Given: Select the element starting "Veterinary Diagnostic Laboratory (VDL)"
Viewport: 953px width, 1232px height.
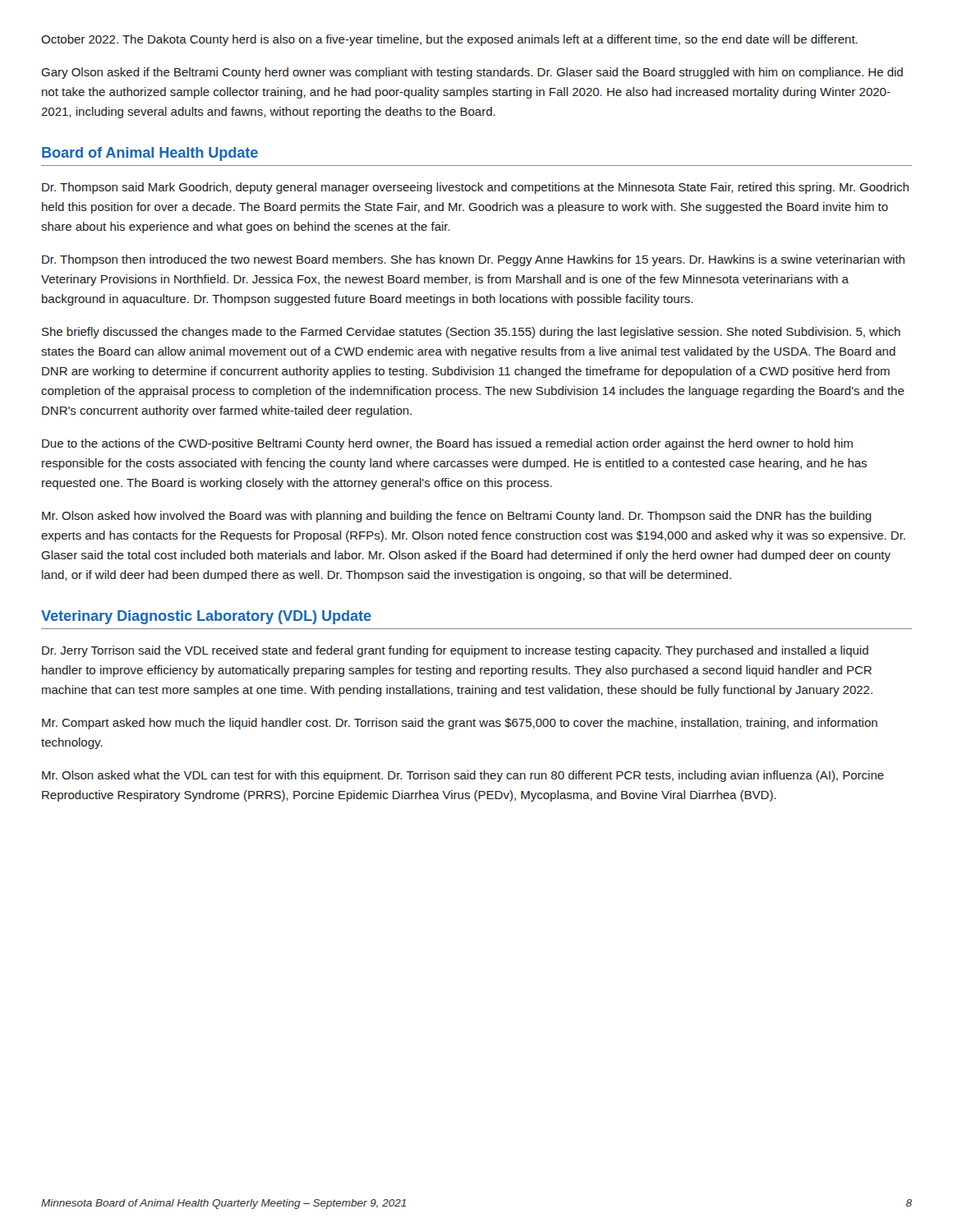Looking at the screenshot, I should (476, 618).
